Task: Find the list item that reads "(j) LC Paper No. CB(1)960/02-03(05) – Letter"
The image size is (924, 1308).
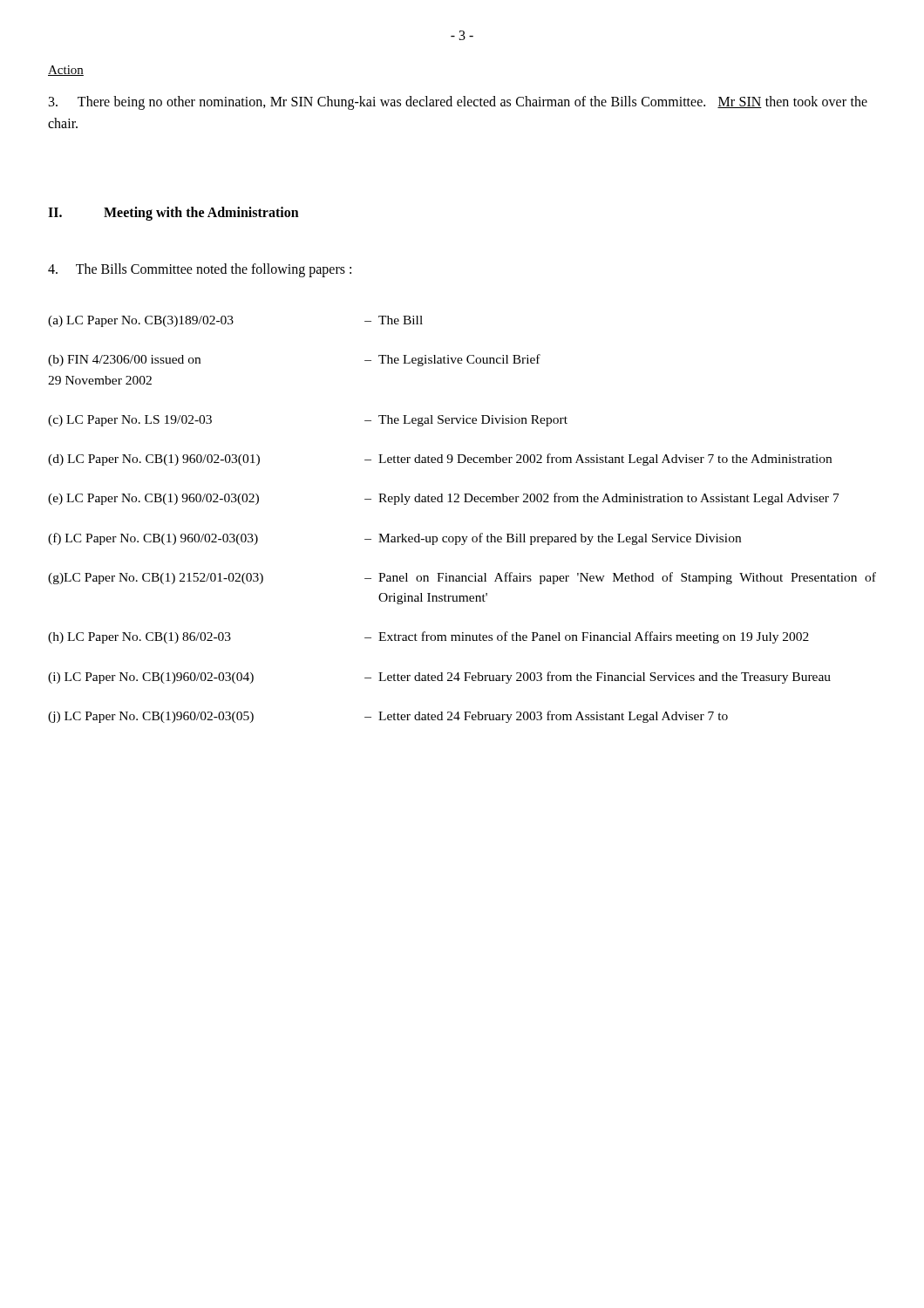Action: tap(462, 715)
